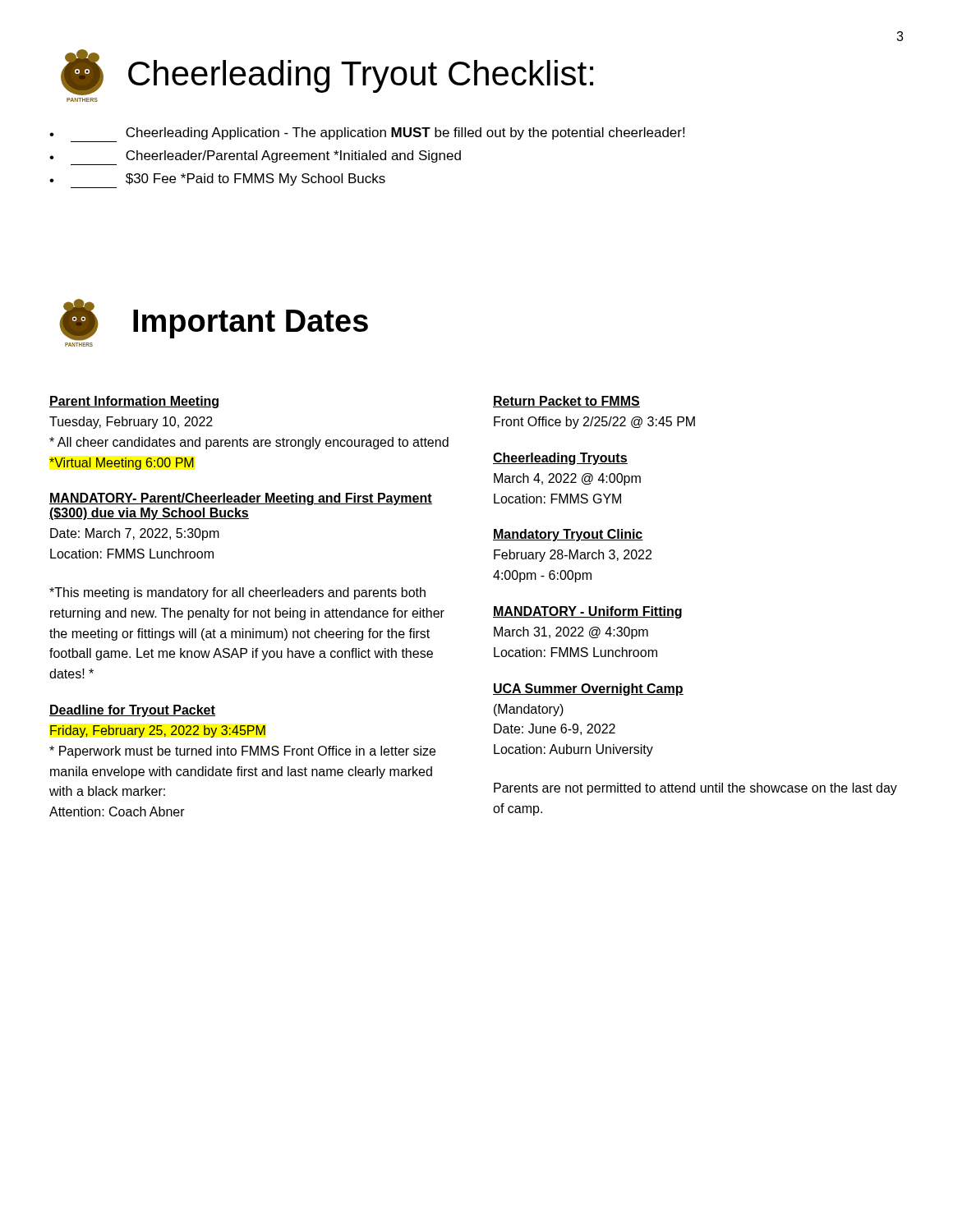
Task: Locate the text starting "Cheerleading Tryouts"
Action: click(x=560, y=458)
